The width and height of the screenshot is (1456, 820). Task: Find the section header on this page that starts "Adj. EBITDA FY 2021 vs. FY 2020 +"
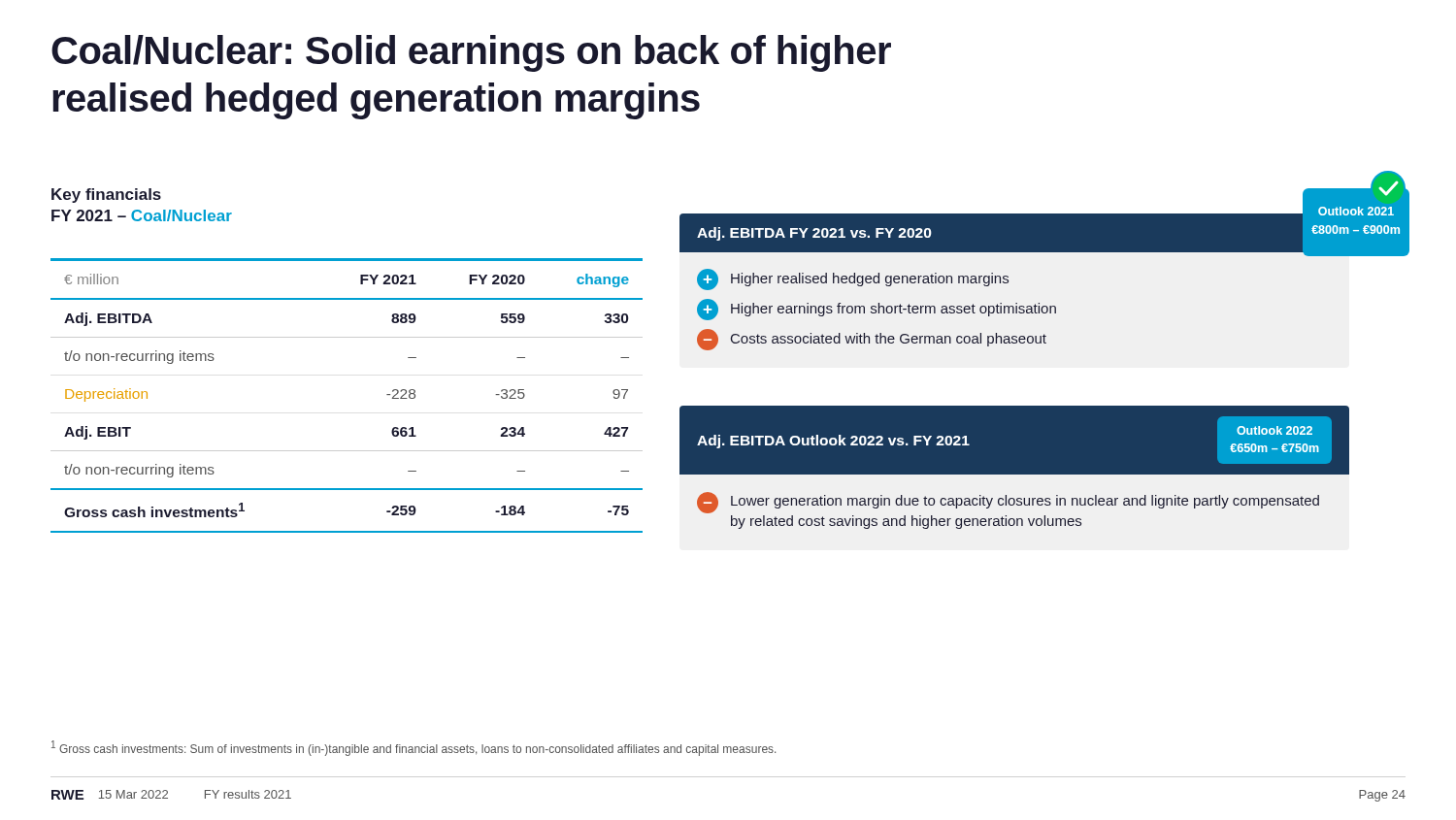(x=1014, y=291)
